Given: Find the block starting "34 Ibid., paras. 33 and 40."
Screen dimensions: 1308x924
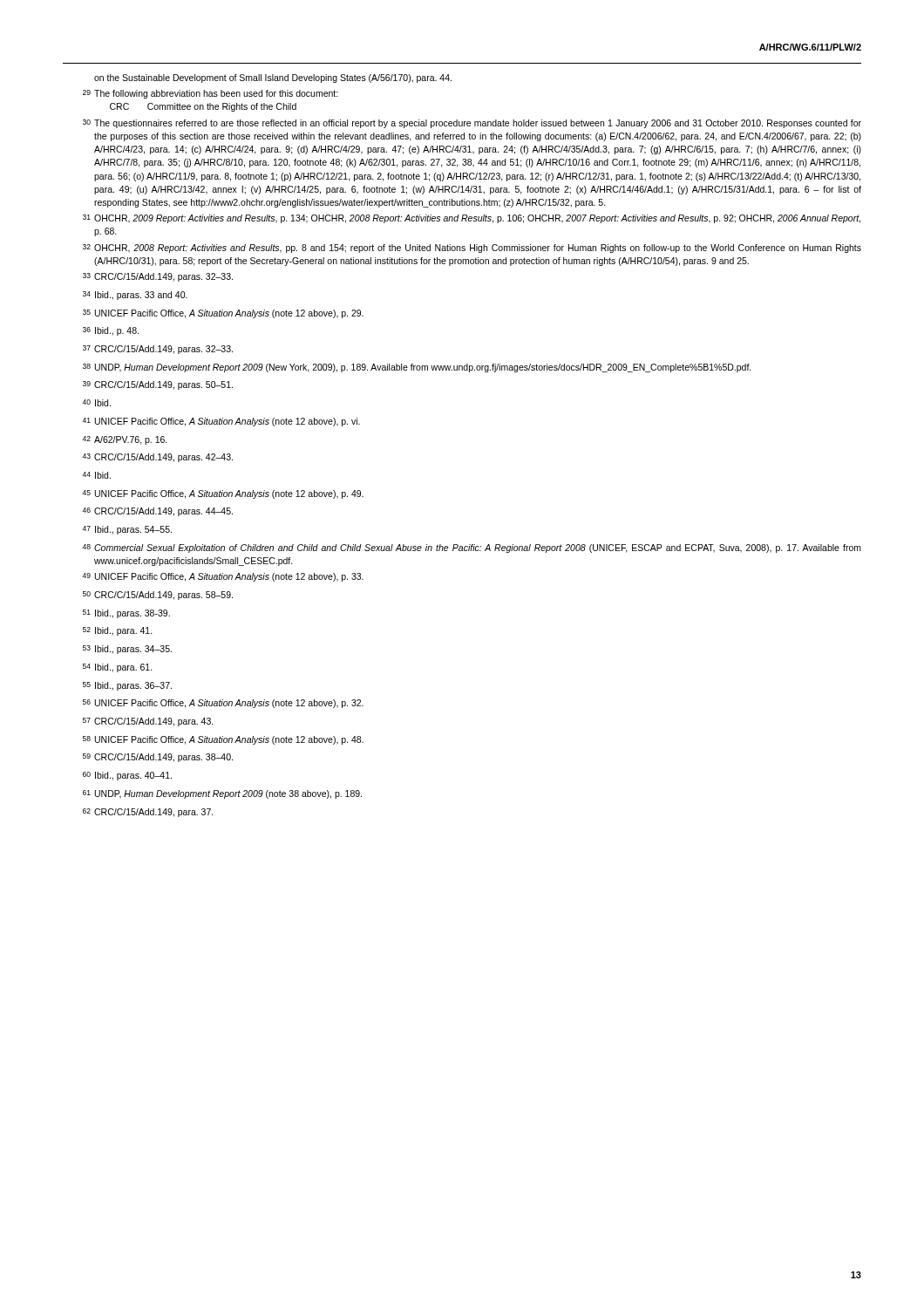Looking at the screenshot, I should (x=135, y=296).
